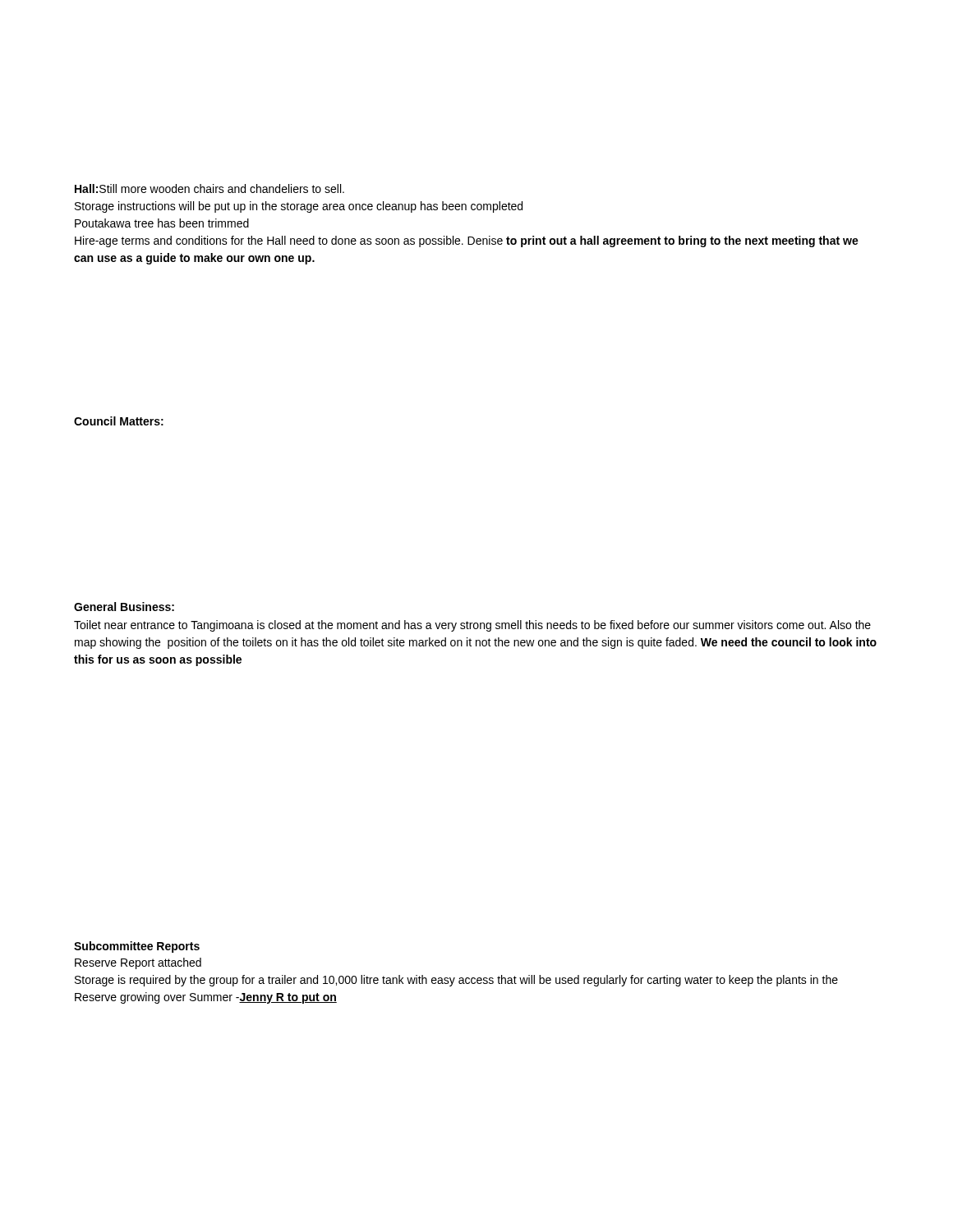Find the section header that says "General Business:"
Screen dimensions: 1232x953
point(124,607)
